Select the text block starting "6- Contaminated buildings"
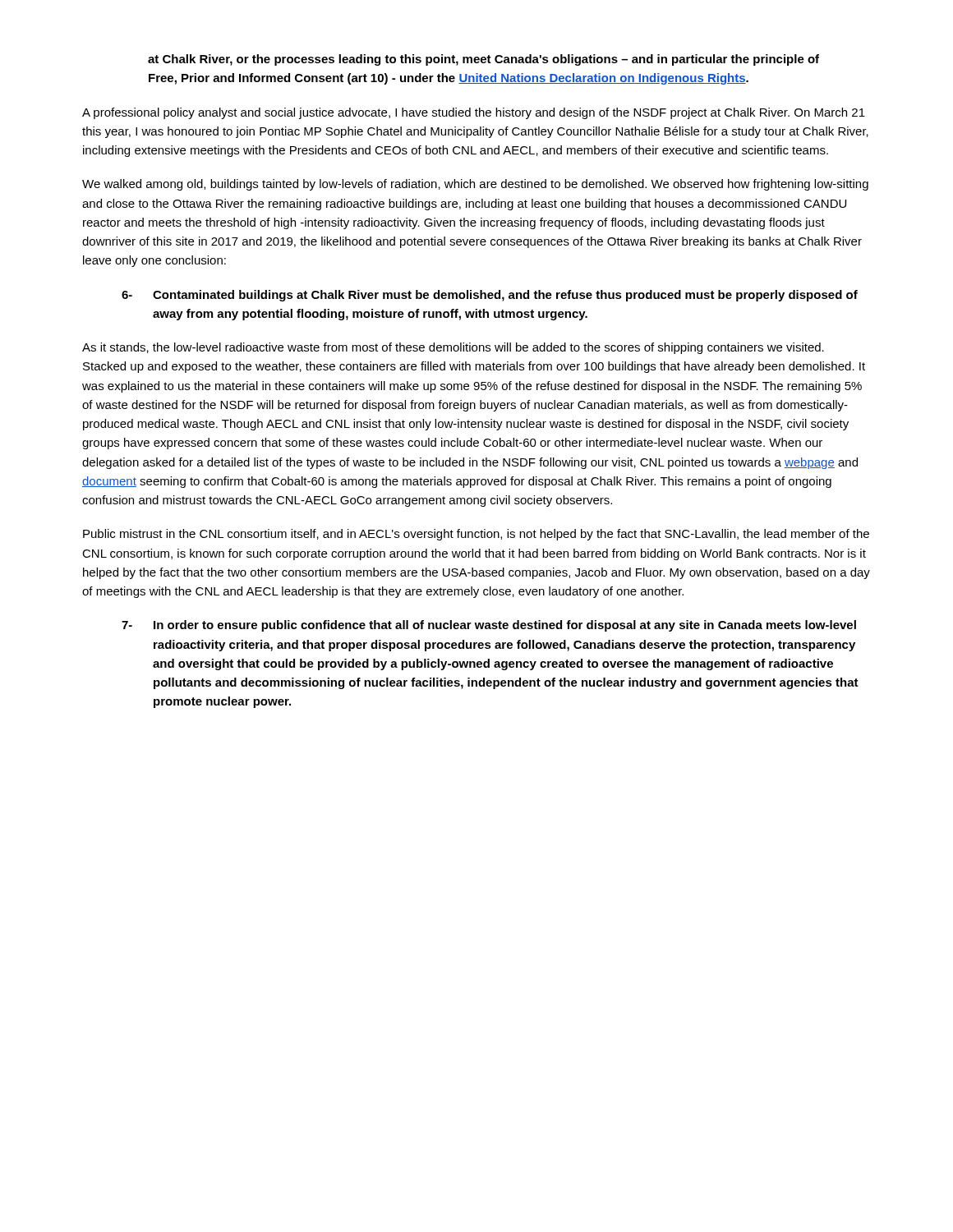953x1232 pixels. coord(496,304)
